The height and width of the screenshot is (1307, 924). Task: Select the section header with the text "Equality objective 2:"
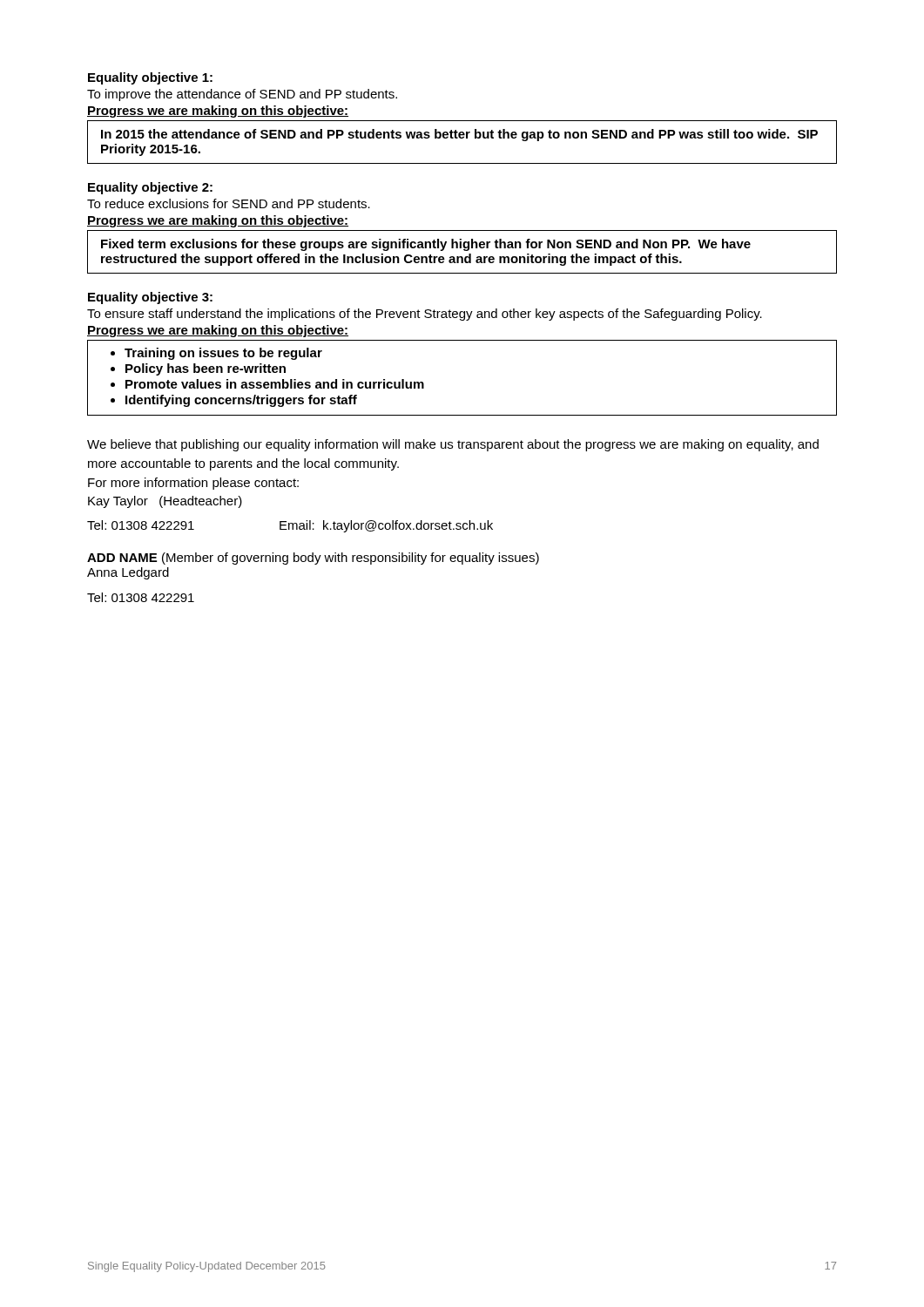[x=150, y=187]
